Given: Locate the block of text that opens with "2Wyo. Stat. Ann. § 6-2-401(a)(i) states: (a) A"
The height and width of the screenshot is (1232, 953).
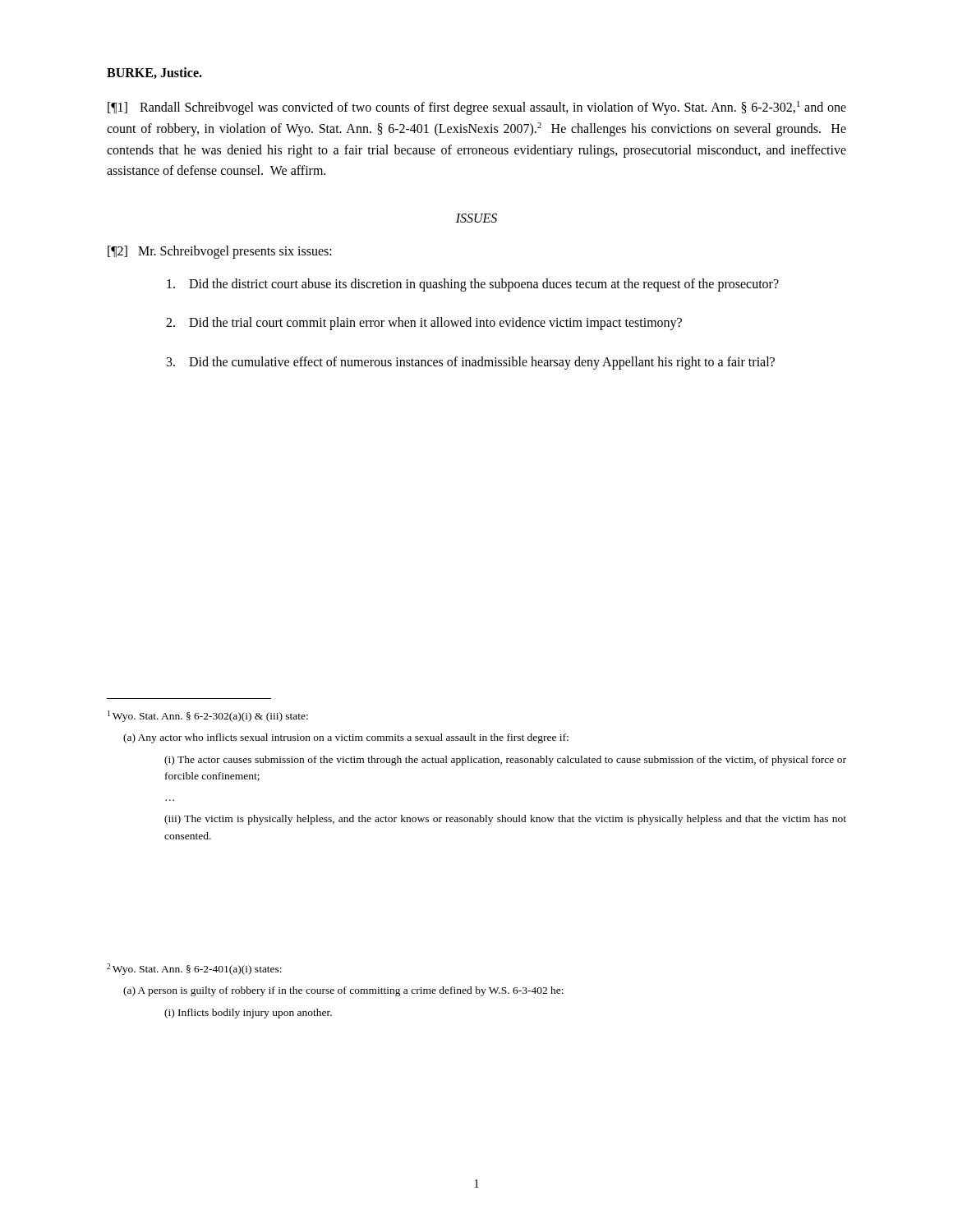Looking at the screenshot, I should tap(476, 991).
